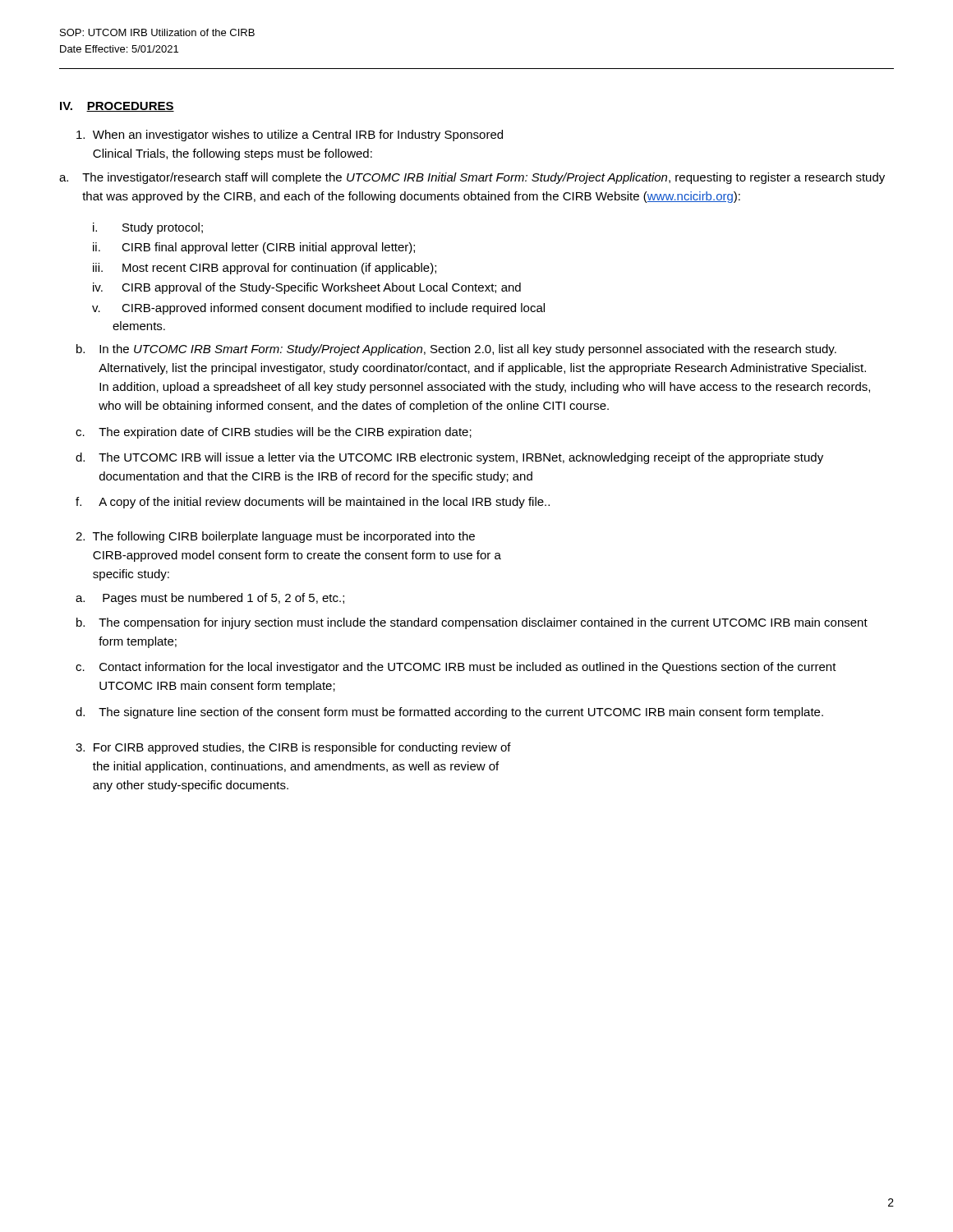Image resolution: width=953 pixels, height=1232 pixels.
Task: Select the list item with the text "b. The compensation for injury section"
Action: (482, 631)
